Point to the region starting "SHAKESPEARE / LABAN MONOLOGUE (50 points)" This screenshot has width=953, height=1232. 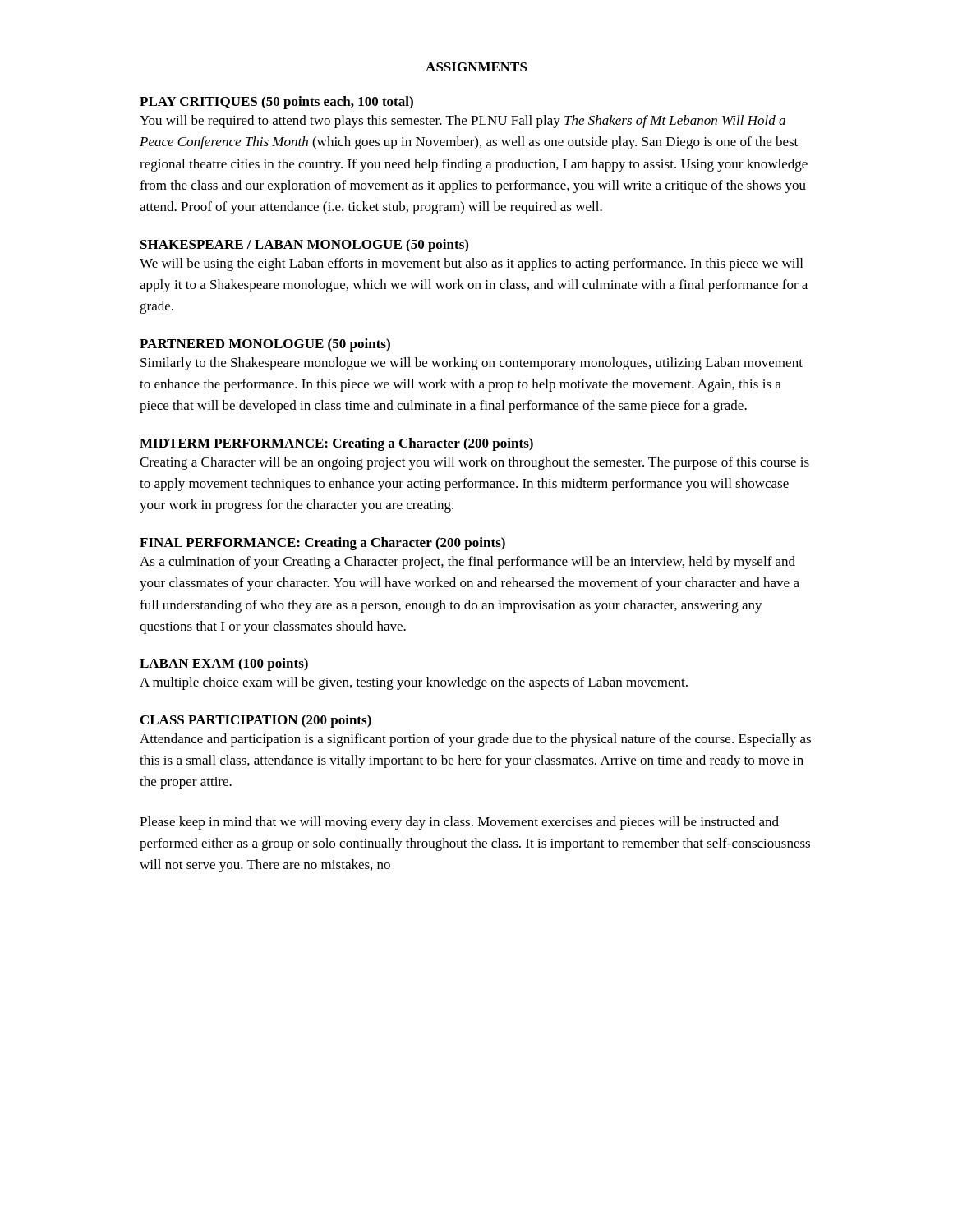pyautogui.click(x=304, y=244)
